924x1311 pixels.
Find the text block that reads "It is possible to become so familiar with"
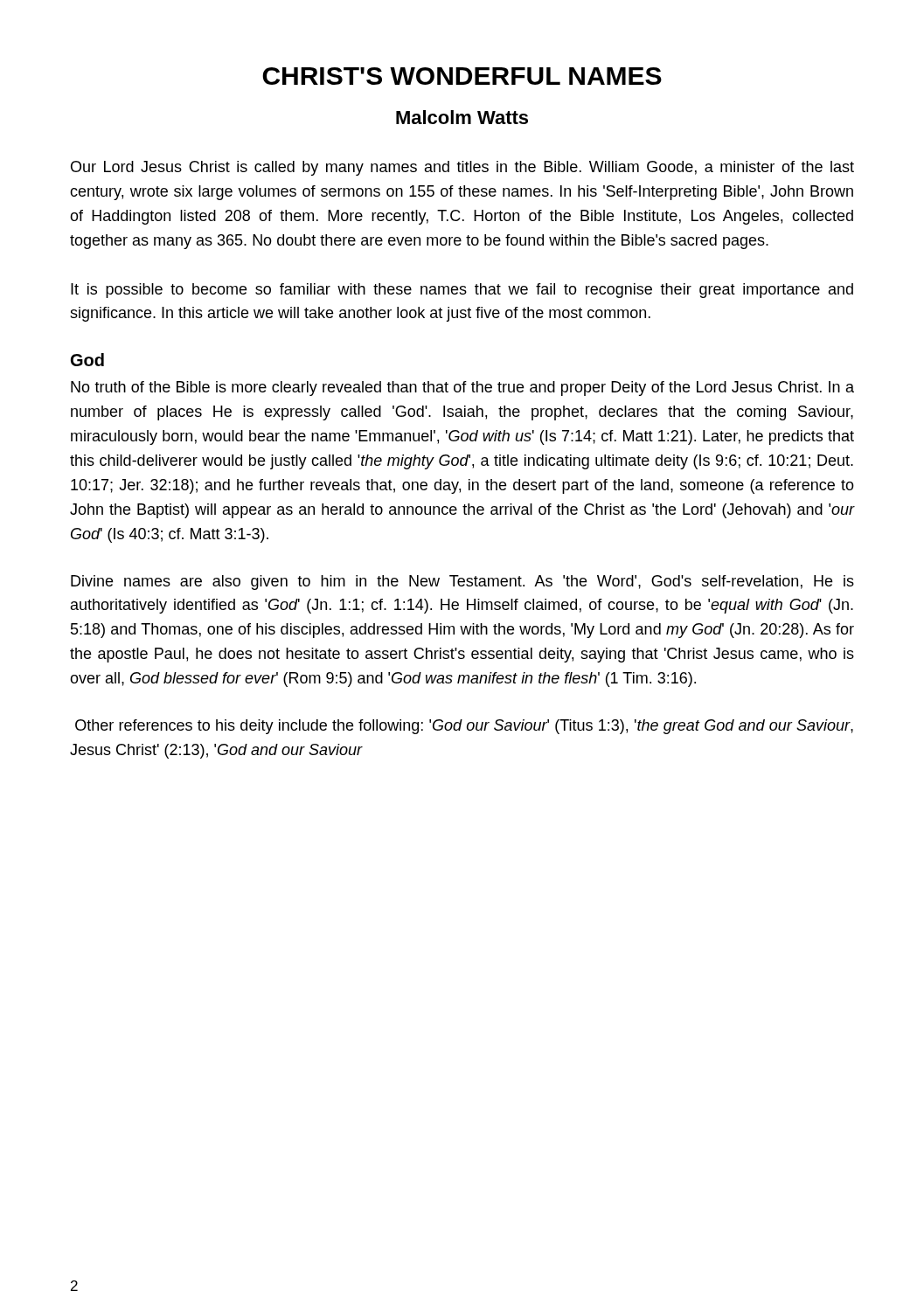(462, 301)
